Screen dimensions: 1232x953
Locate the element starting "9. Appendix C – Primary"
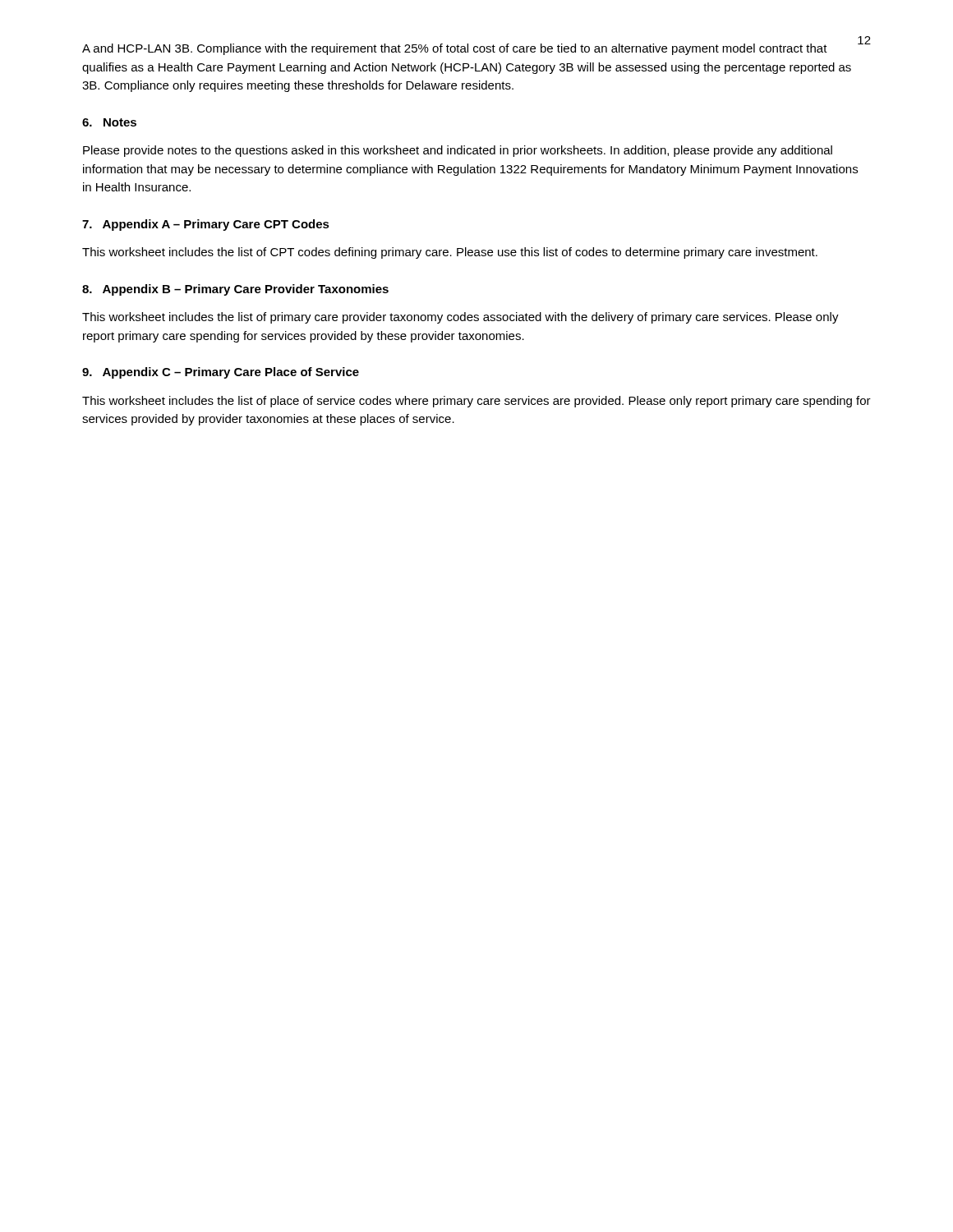pos(221,372)
